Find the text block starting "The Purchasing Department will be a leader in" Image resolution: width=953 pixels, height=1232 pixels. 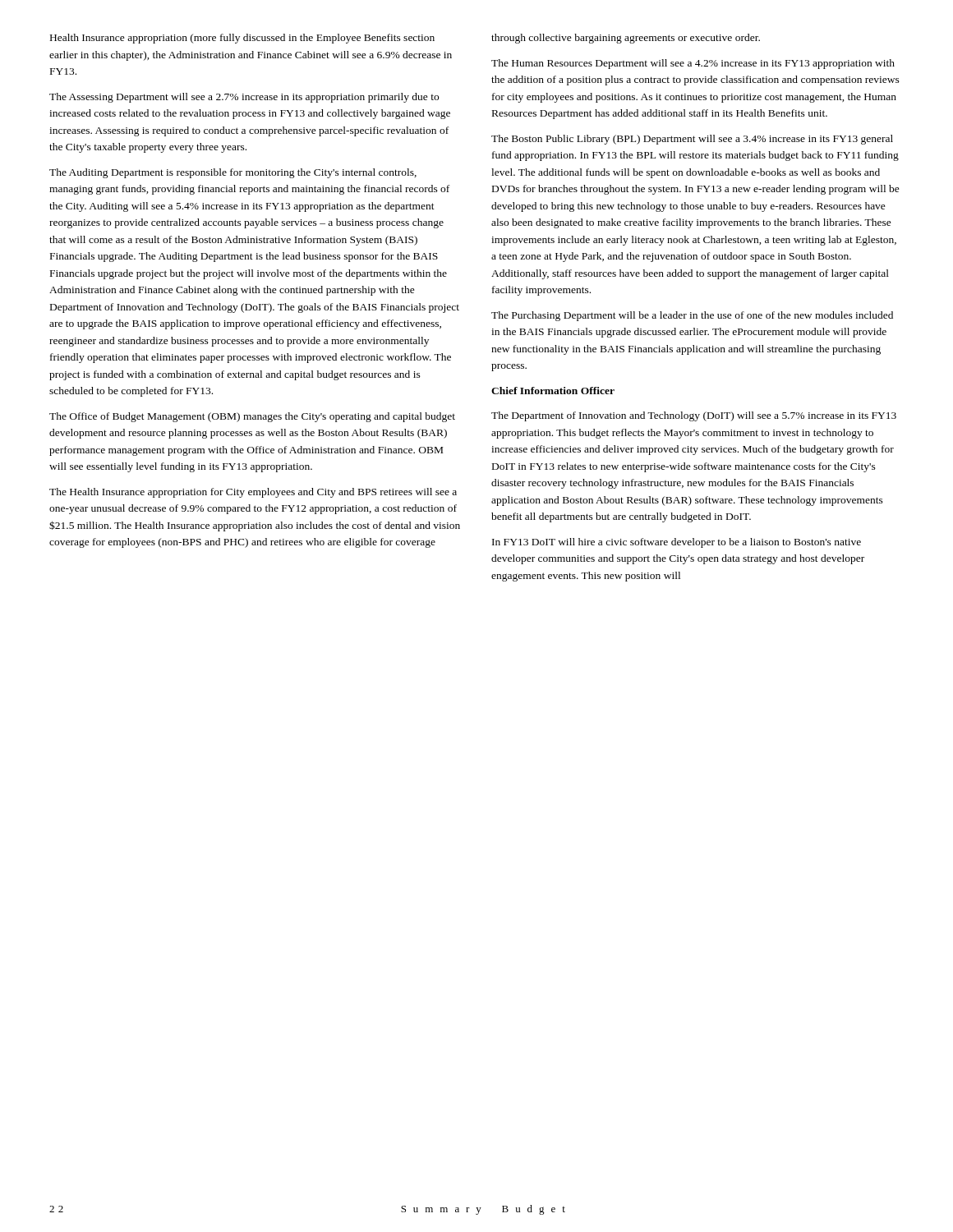coord(698,341)
